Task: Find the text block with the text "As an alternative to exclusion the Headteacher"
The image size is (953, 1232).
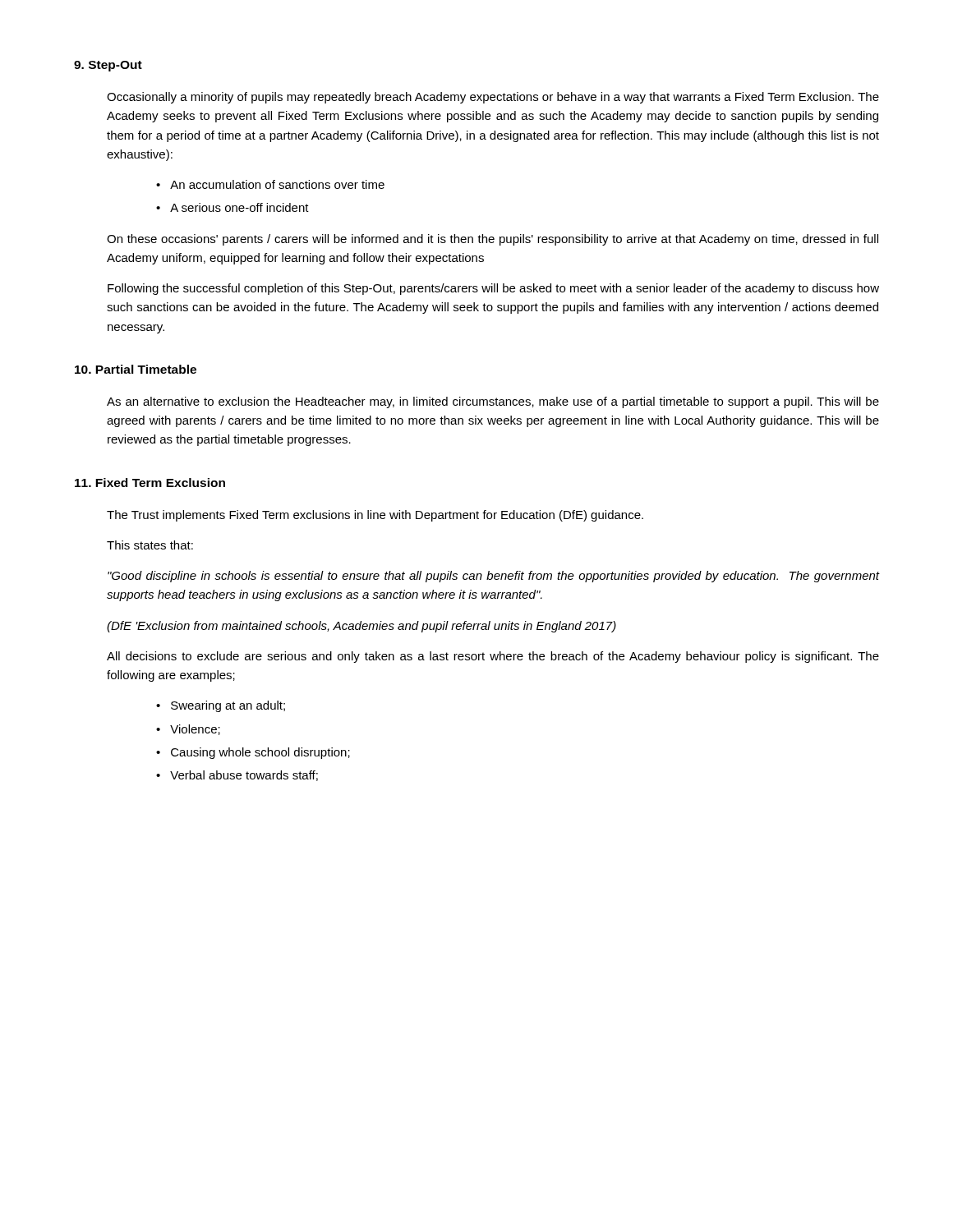Action: (493, 420)
